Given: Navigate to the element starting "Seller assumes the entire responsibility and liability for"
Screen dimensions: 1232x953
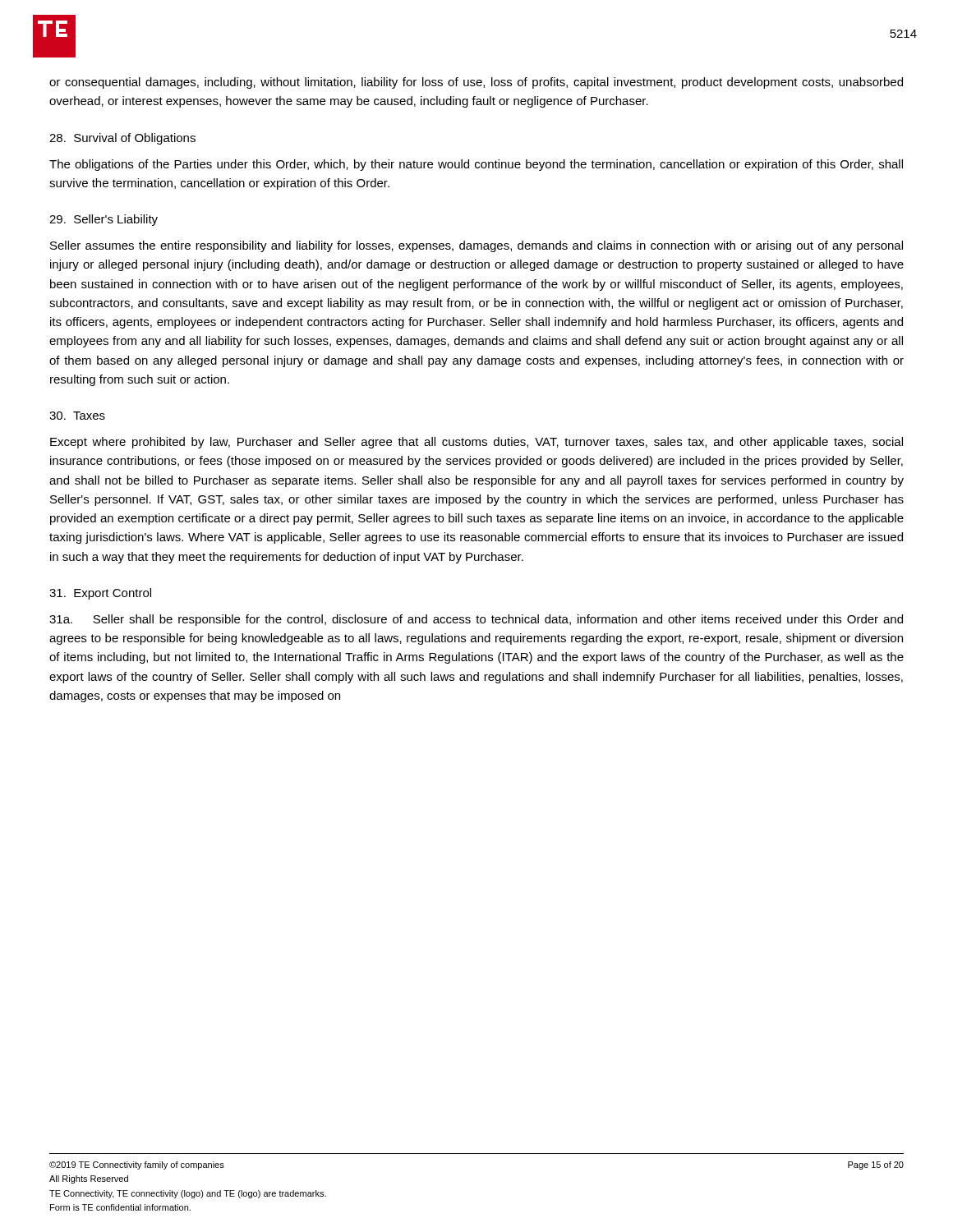Looking at the screenshot, I should [x=476, y=312].
